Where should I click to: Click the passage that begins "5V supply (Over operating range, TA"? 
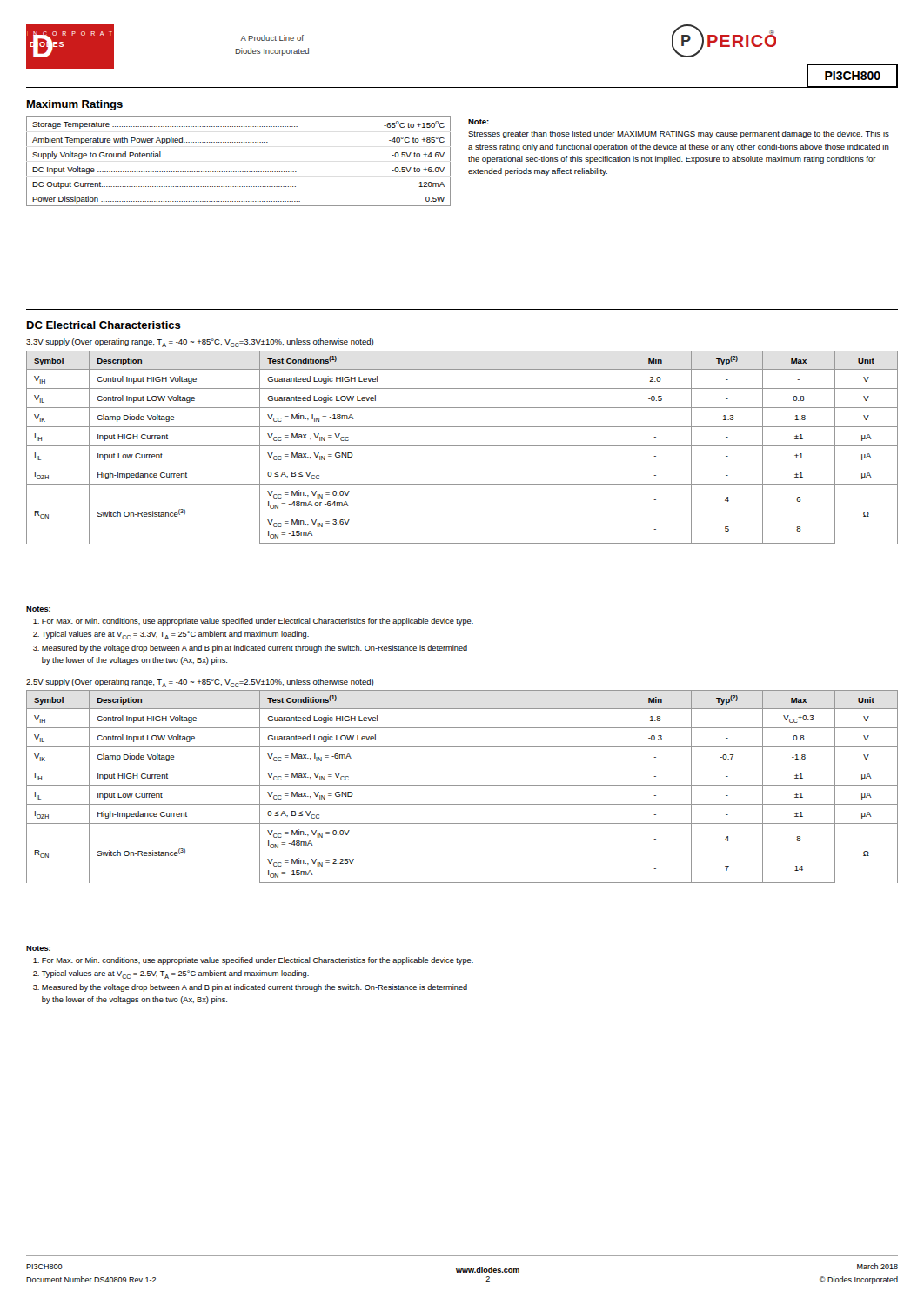200,683
